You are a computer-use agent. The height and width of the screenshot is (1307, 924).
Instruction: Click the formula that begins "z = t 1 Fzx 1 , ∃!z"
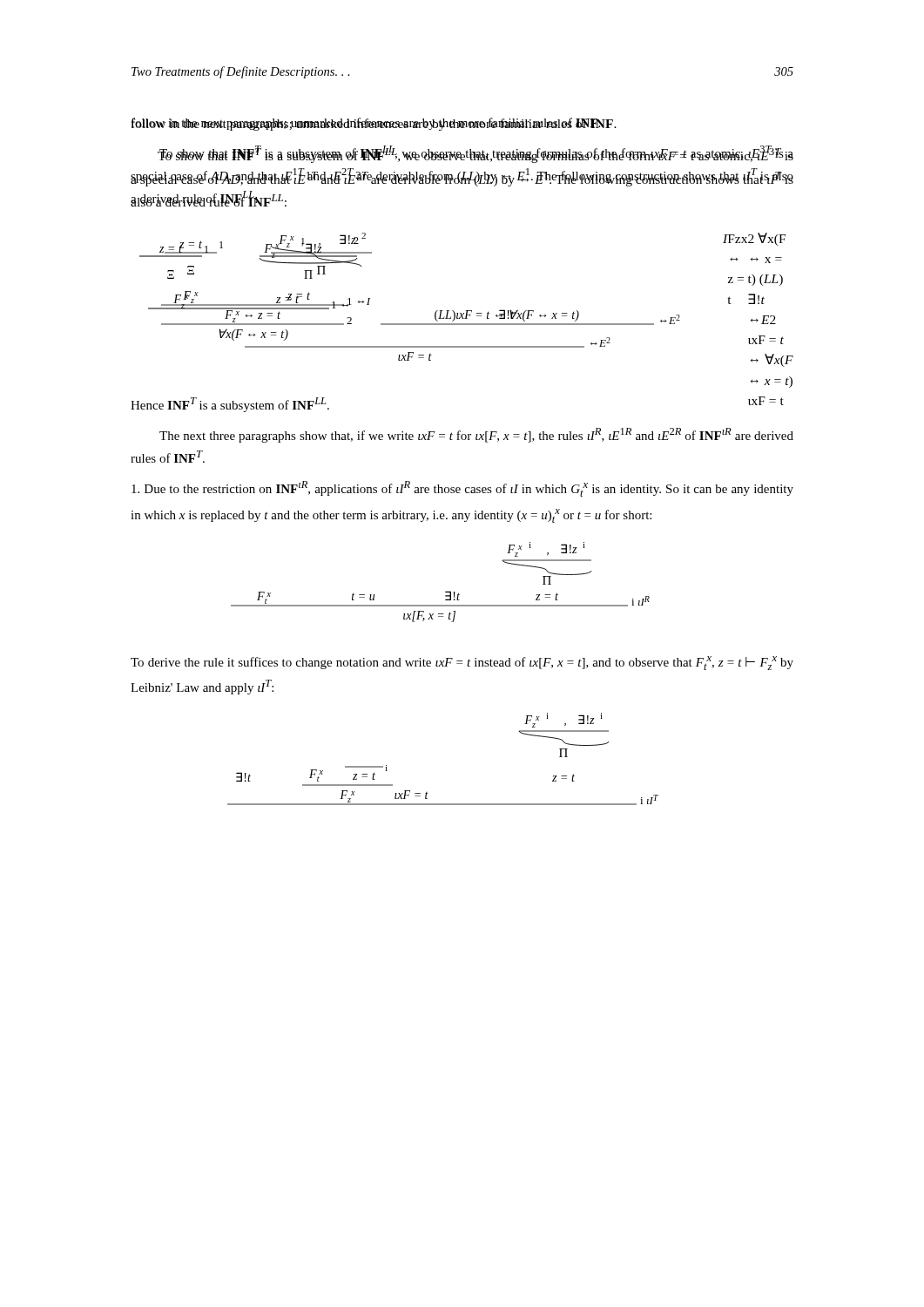(462, 301)
